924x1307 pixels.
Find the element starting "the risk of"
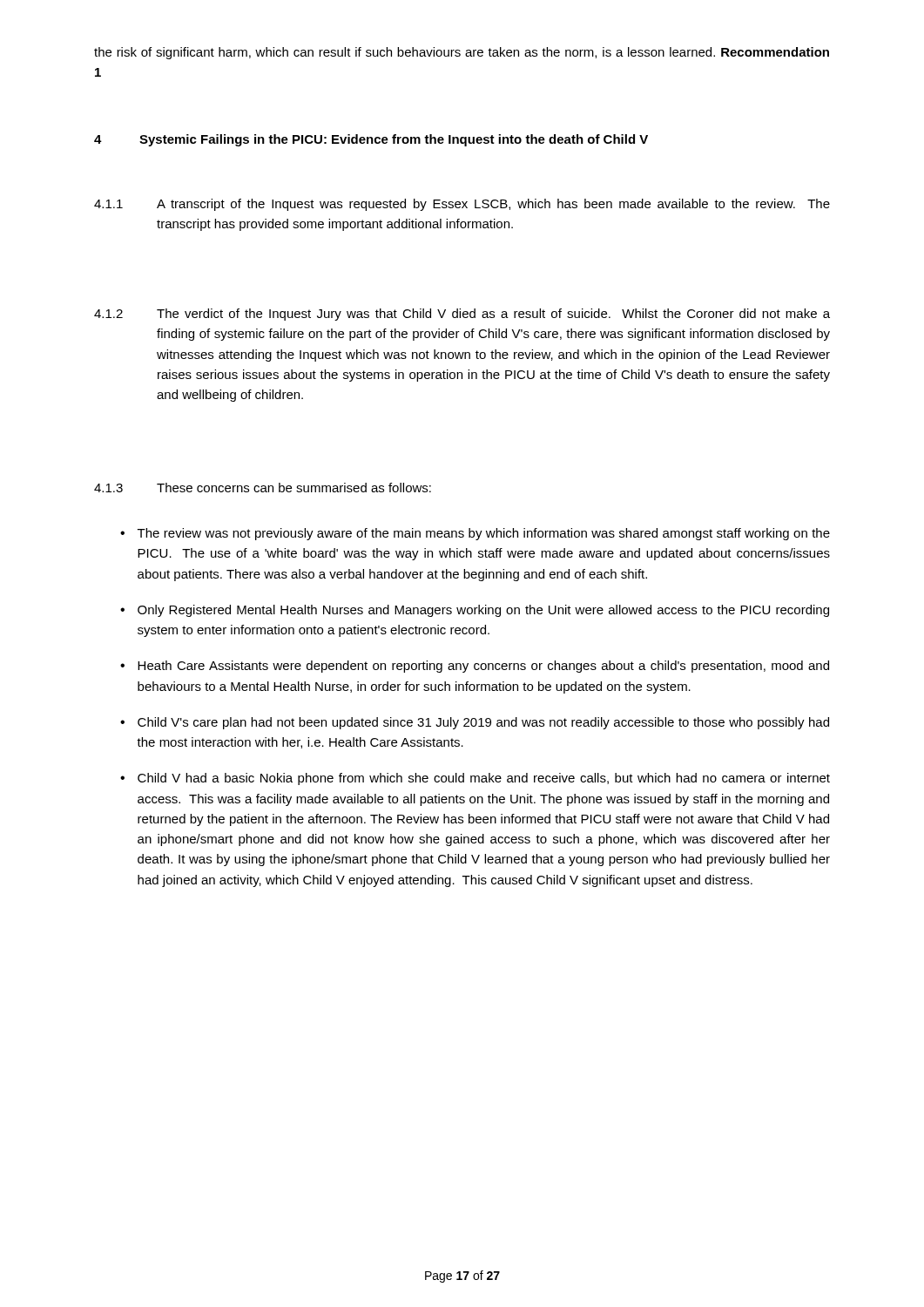(462, 62)
